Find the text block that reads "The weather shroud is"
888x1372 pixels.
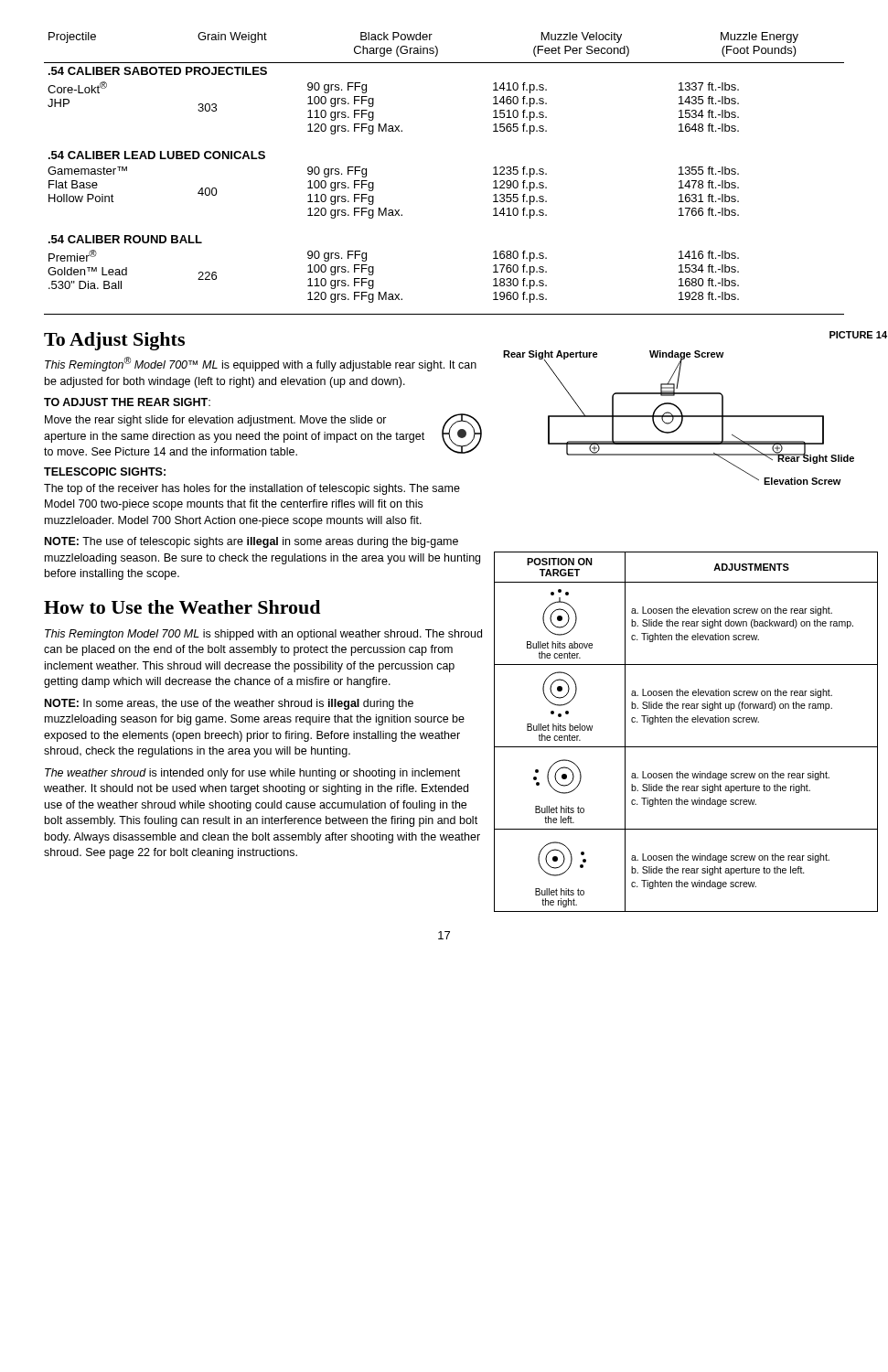click(x=263, y=813)
